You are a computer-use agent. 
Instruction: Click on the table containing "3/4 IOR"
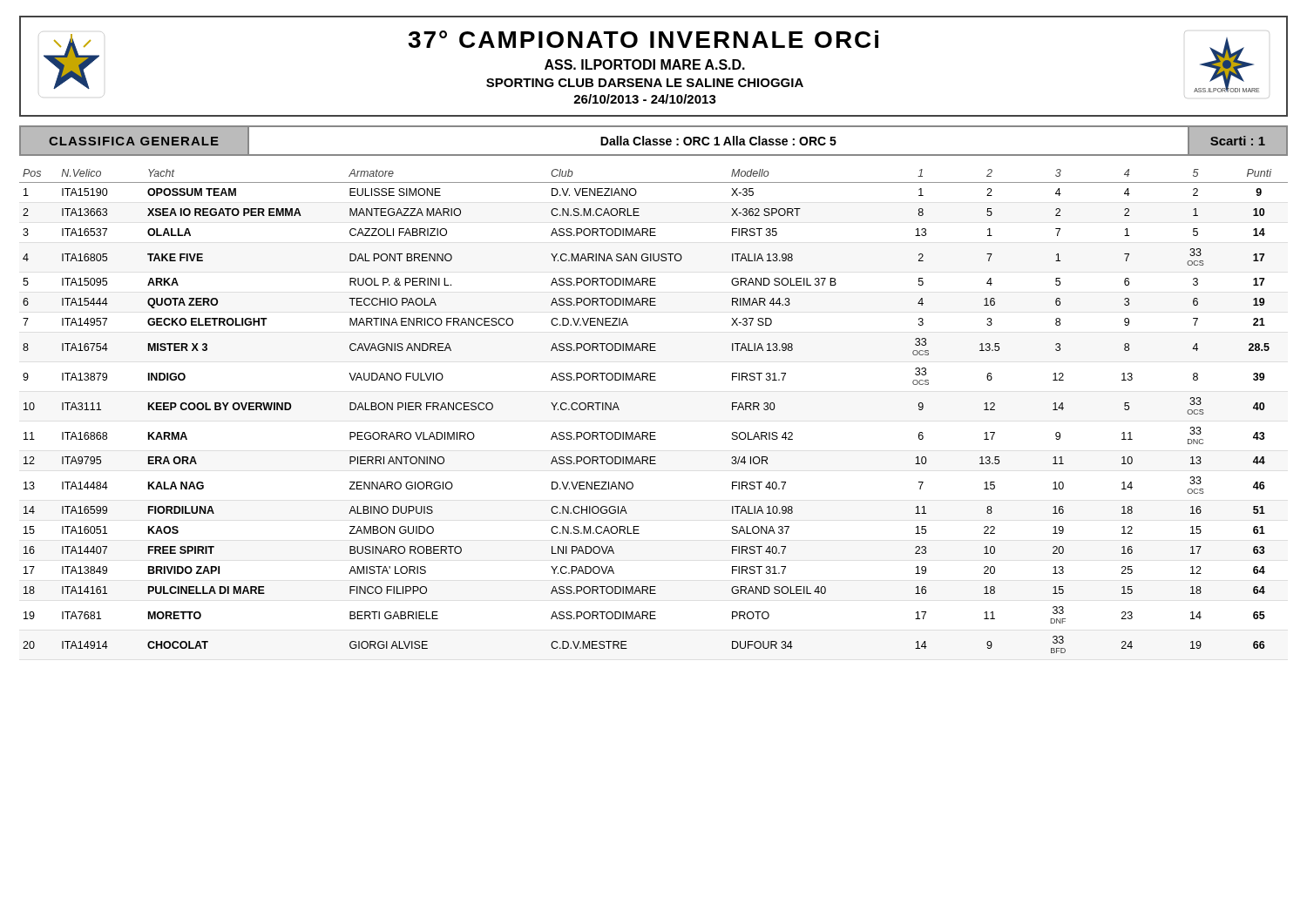coord(654,412)
